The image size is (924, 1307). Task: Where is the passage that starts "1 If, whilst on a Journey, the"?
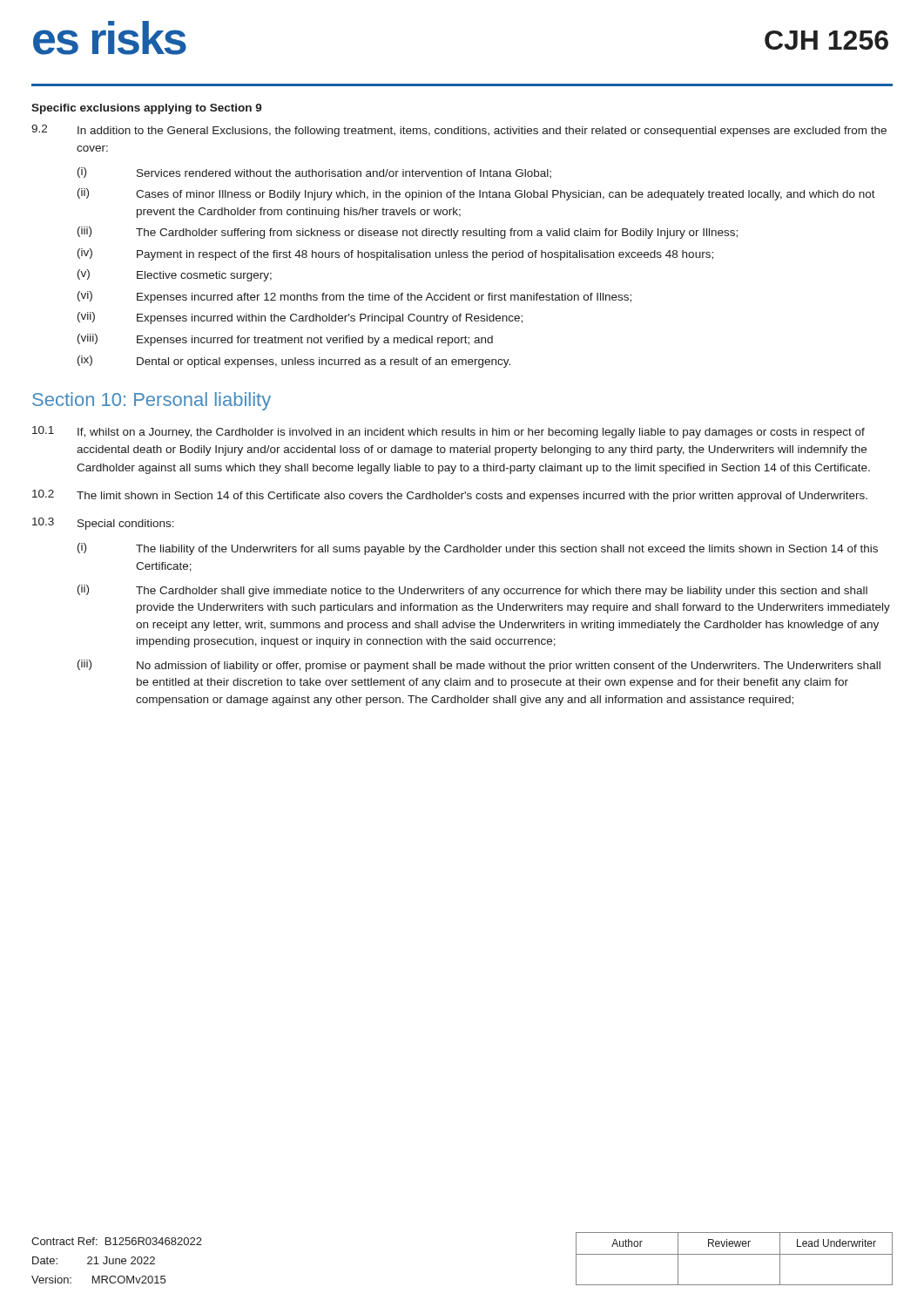point(462,451)
